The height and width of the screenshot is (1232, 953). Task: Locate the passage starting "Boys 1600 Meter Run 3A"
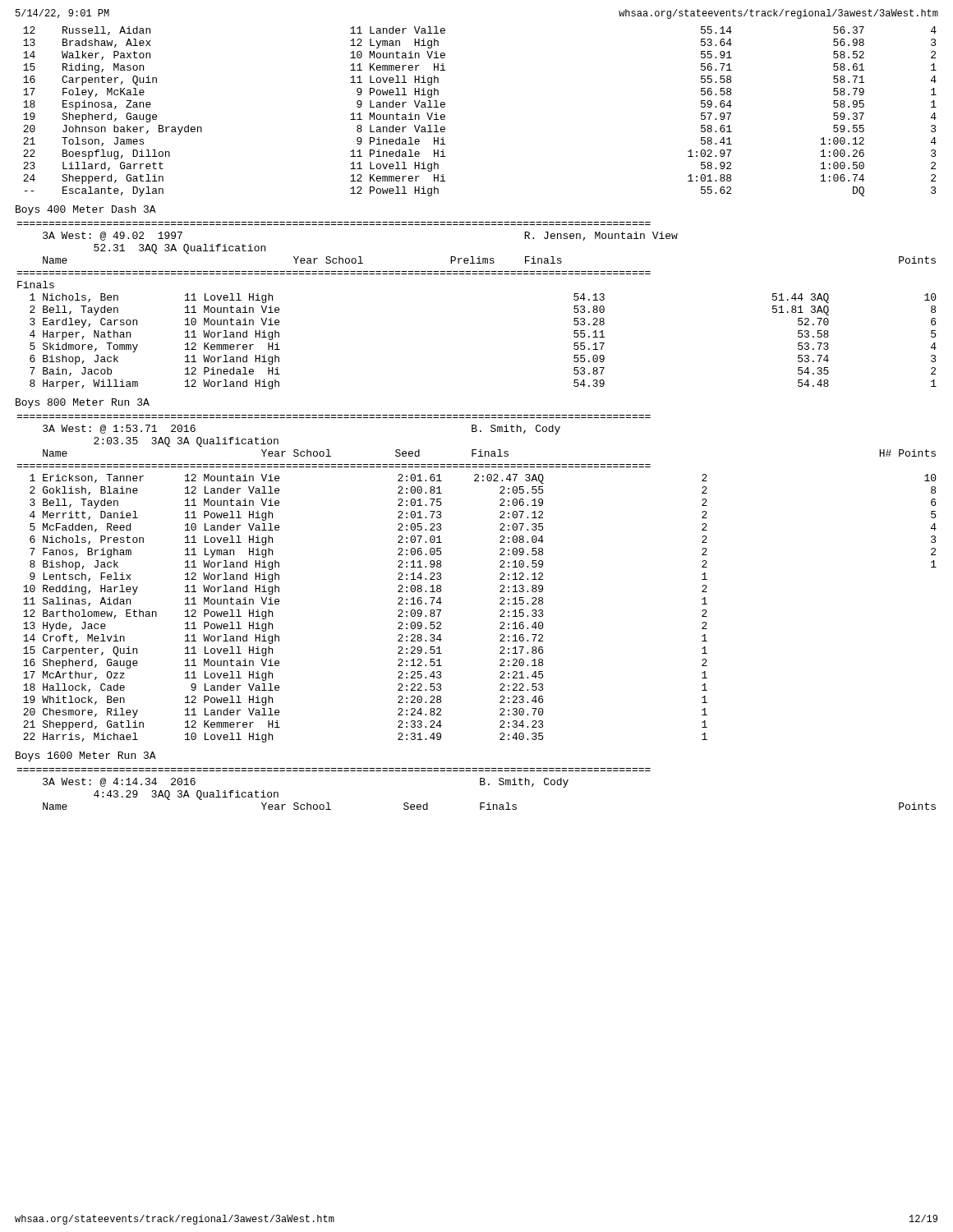[85, 756]
